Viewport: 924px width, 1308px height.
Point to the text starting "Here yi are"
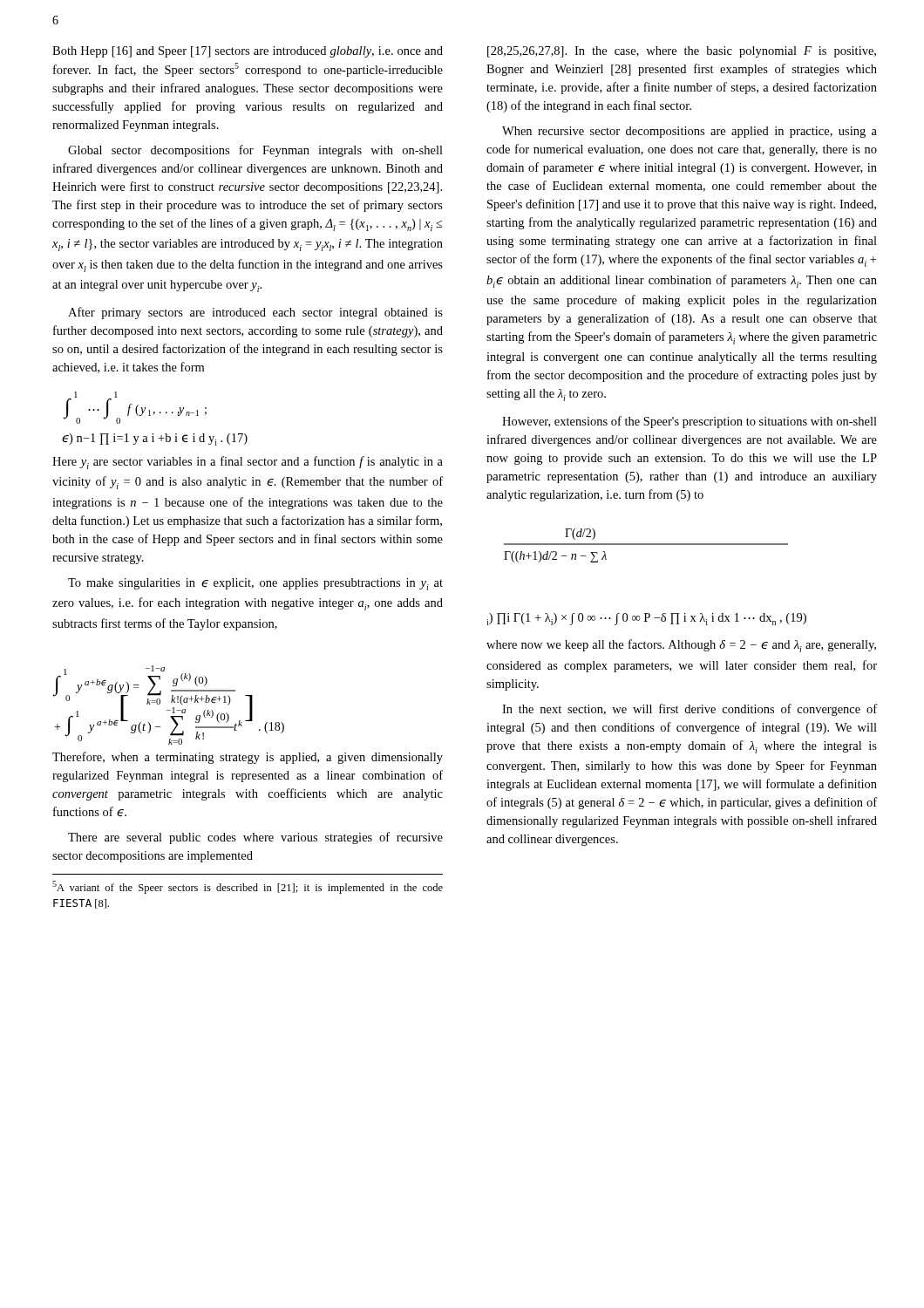click(248, 510)
